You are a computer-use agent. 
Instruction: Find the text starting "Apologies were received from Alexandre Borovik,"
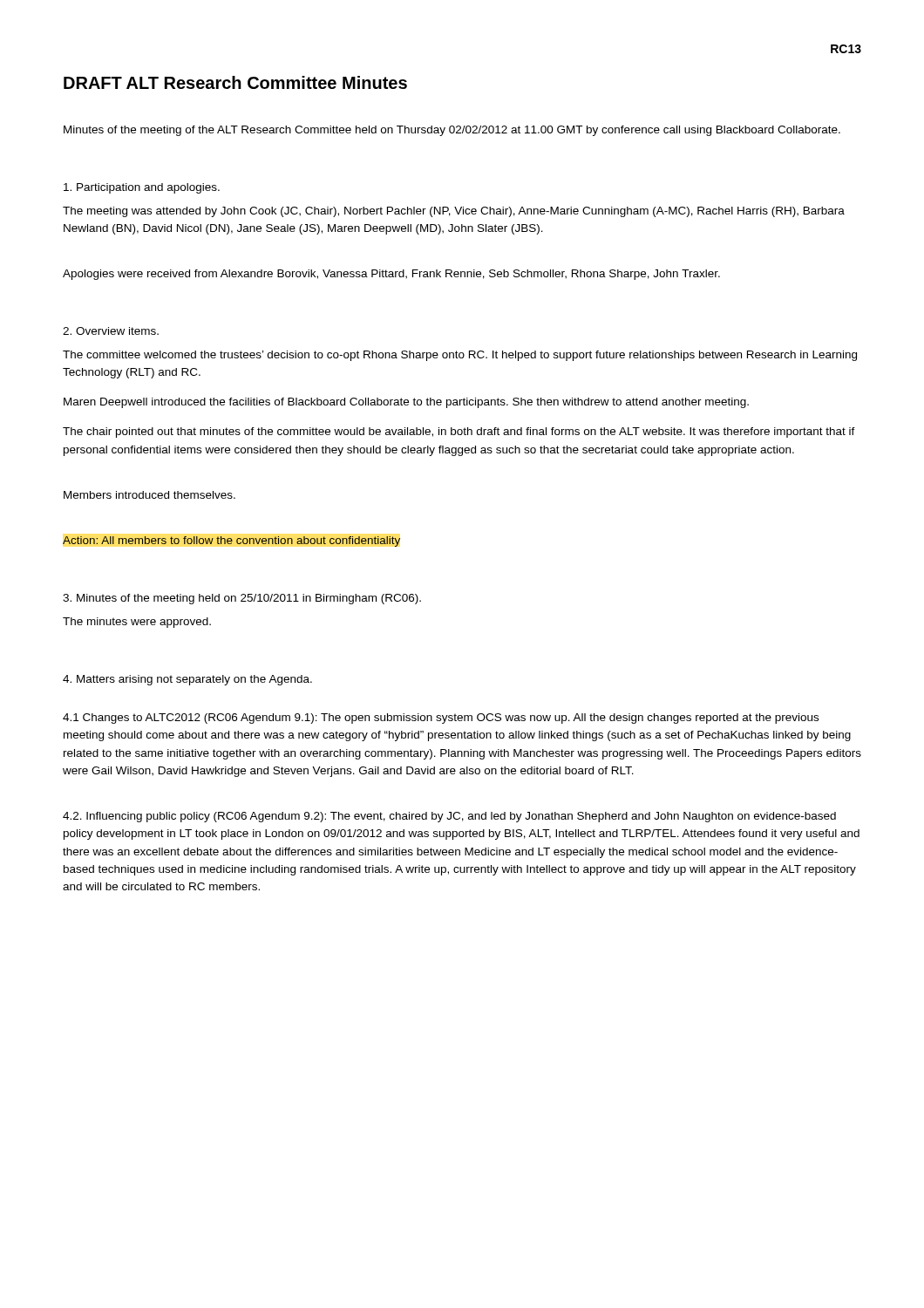392,273
